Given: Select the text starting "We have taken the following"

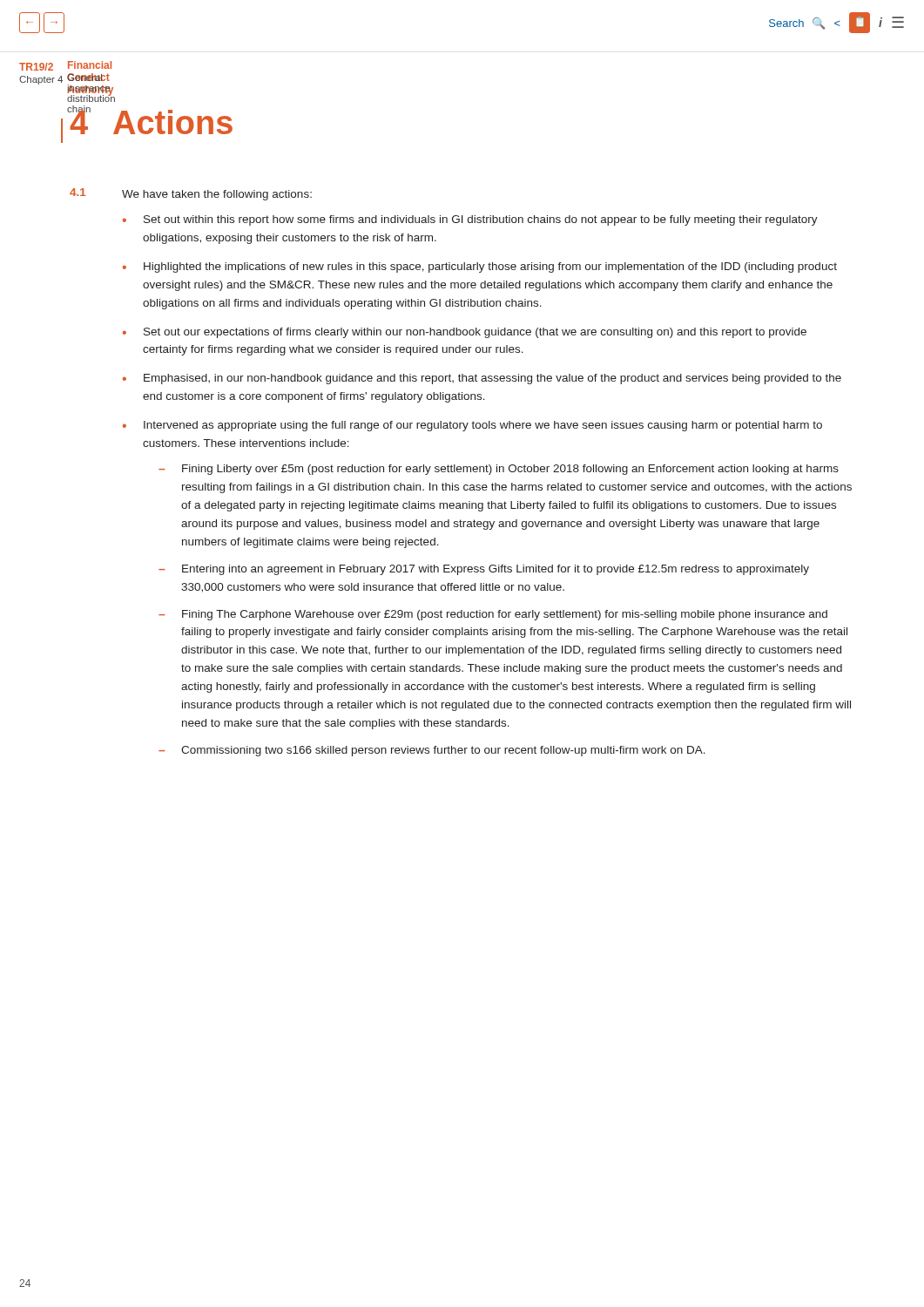Looking at the screenshot, I should tap(488, 478).
